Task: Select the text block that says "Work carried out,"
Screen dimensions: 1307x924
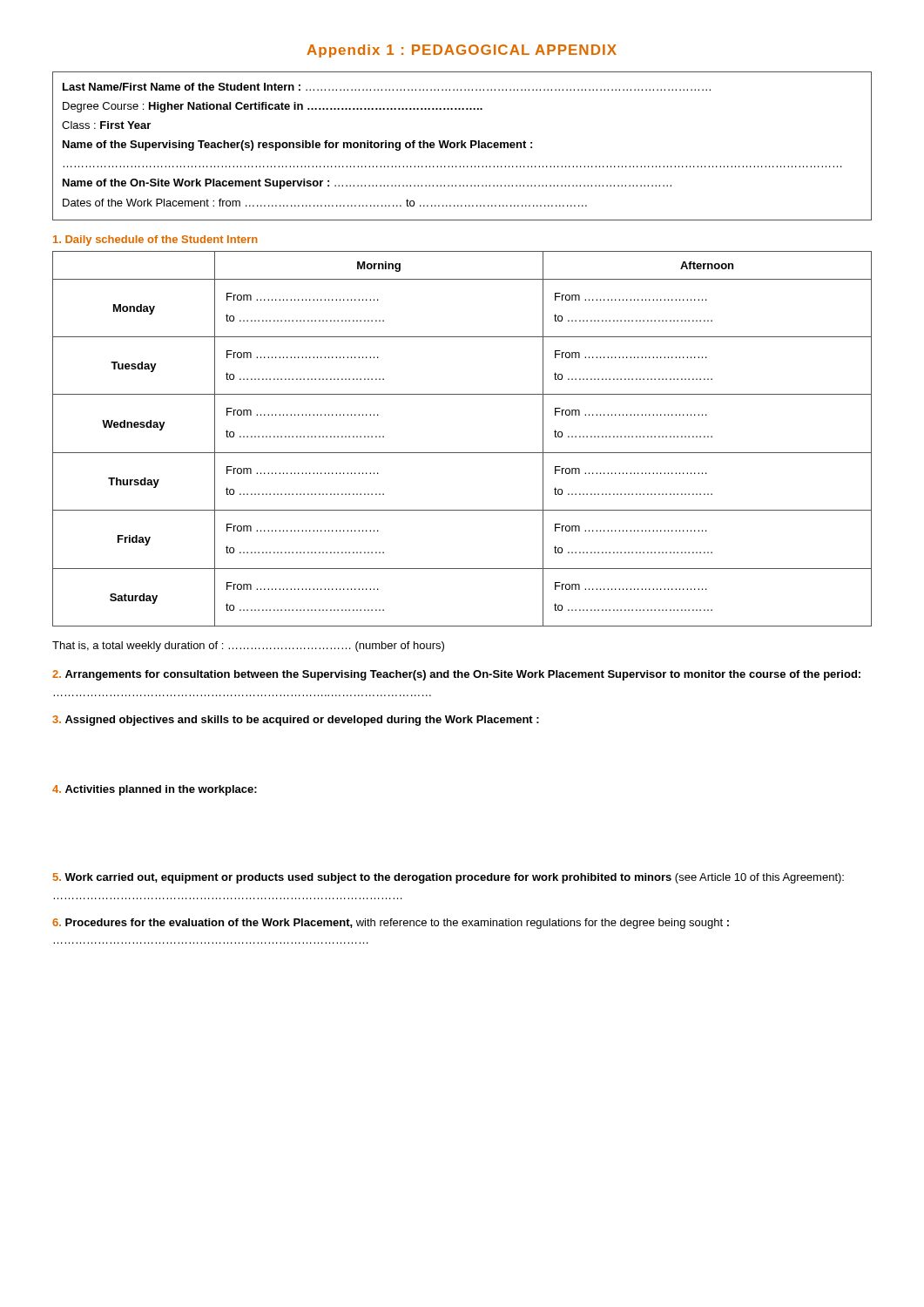Action: pos(449,886)
